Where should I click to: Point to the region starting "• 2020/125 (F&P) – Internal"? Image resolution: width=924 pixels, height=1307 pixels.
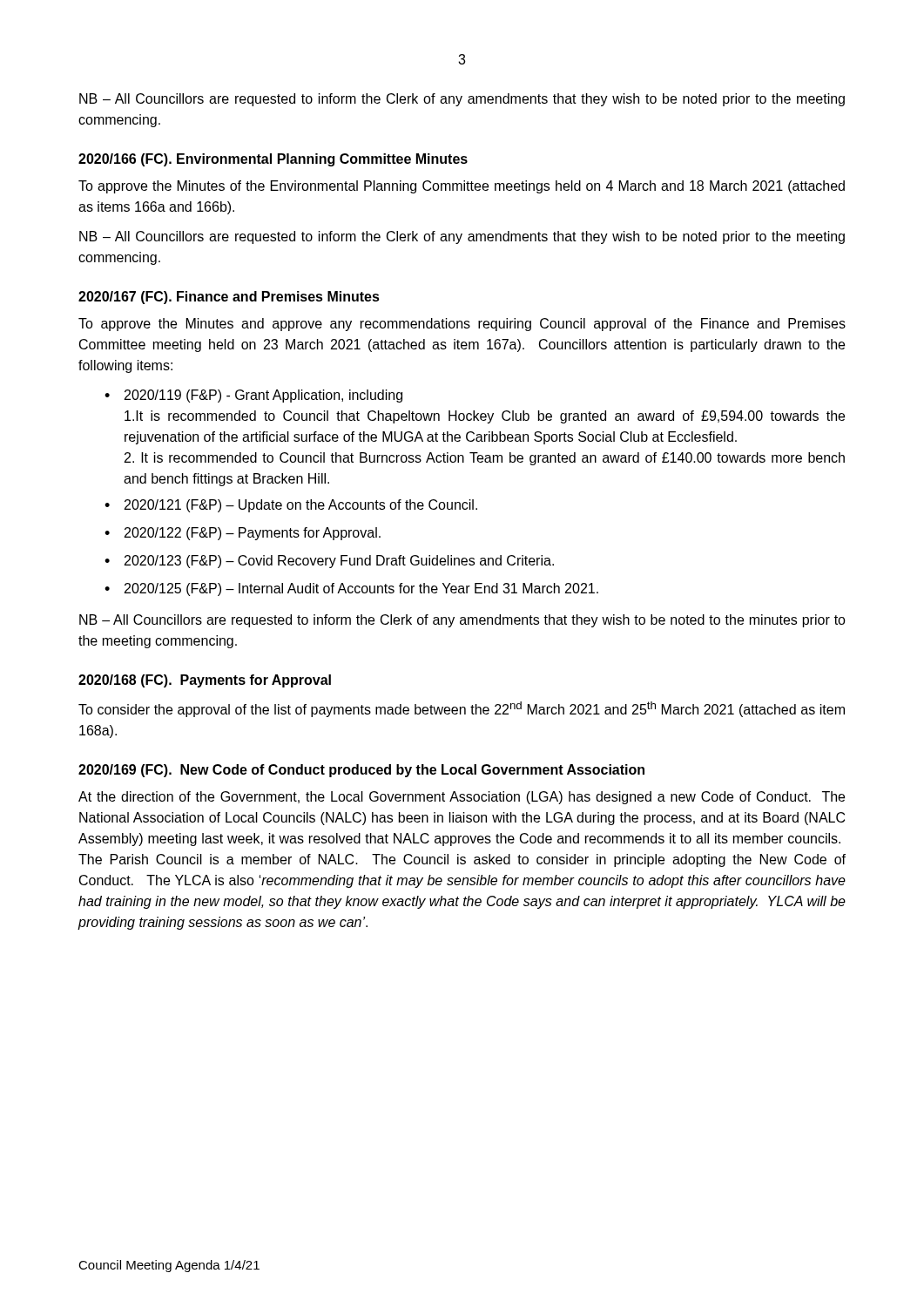475,590
